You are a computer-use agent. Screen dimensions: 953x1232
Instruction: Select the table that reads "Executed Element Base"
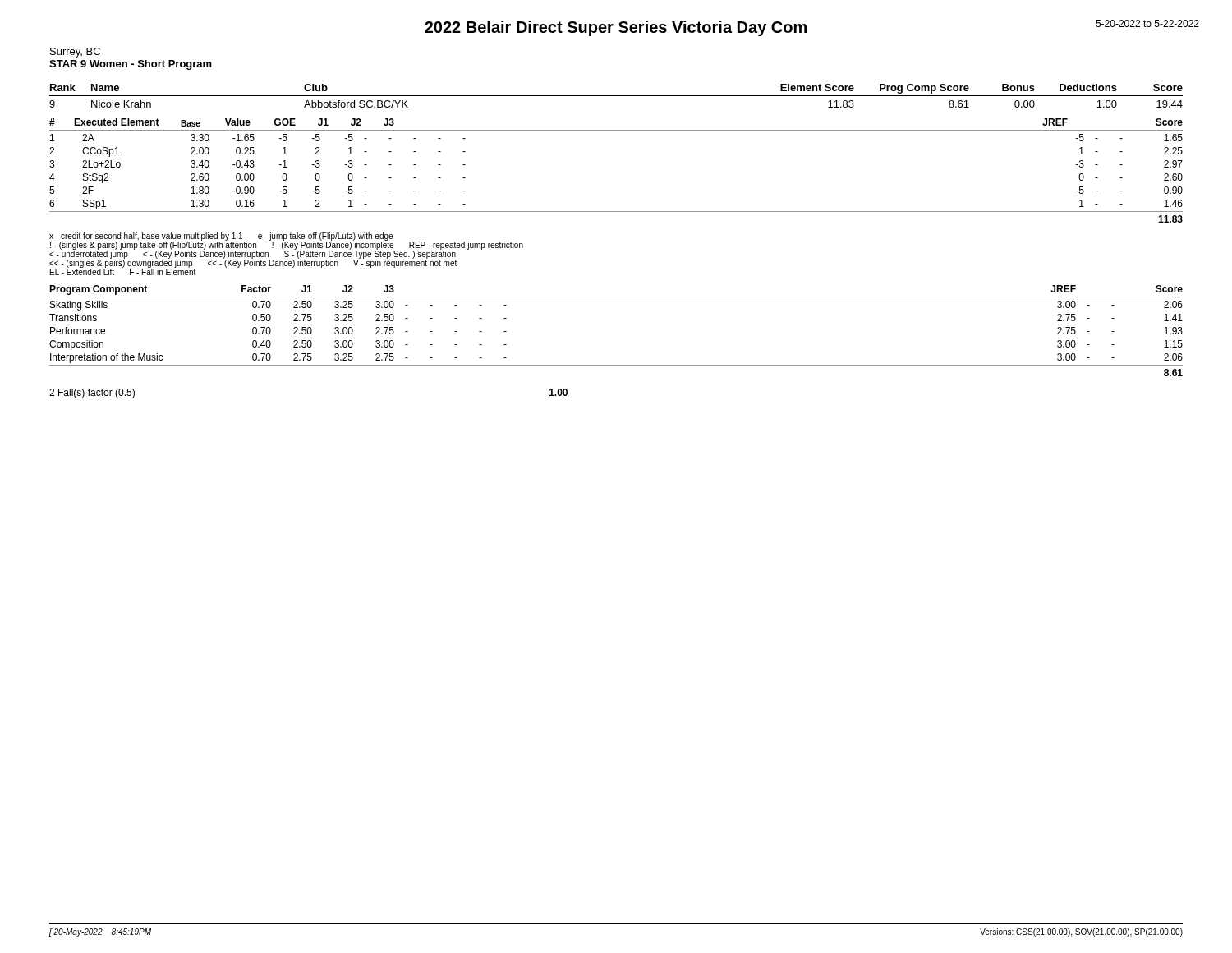pos(616,171)
